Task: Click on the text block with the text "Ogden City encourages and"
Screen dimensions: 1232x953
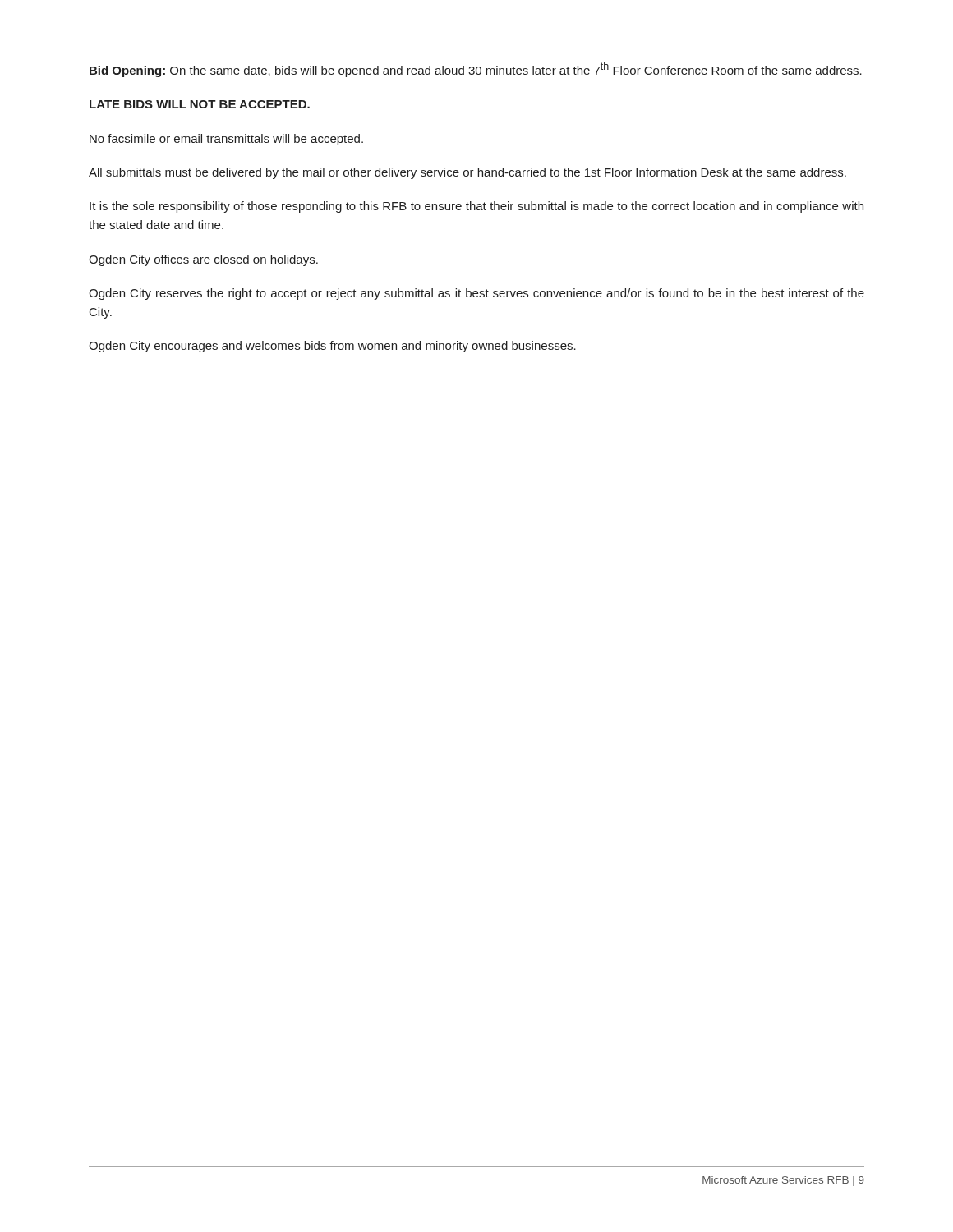Action: pos(333,346)
